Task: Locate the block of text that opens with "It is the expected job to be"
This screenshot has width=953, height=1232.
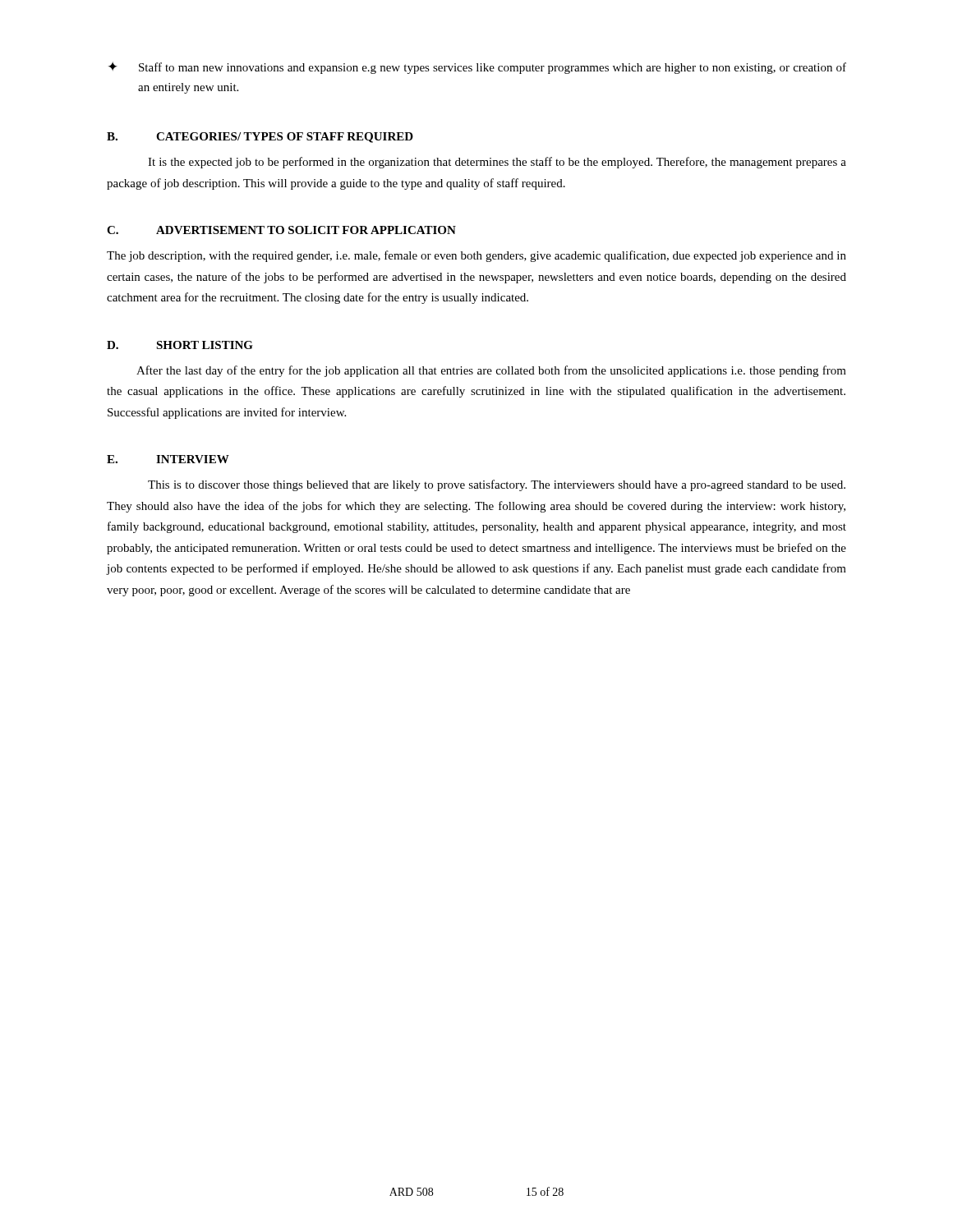Action: tap(476, 172)
